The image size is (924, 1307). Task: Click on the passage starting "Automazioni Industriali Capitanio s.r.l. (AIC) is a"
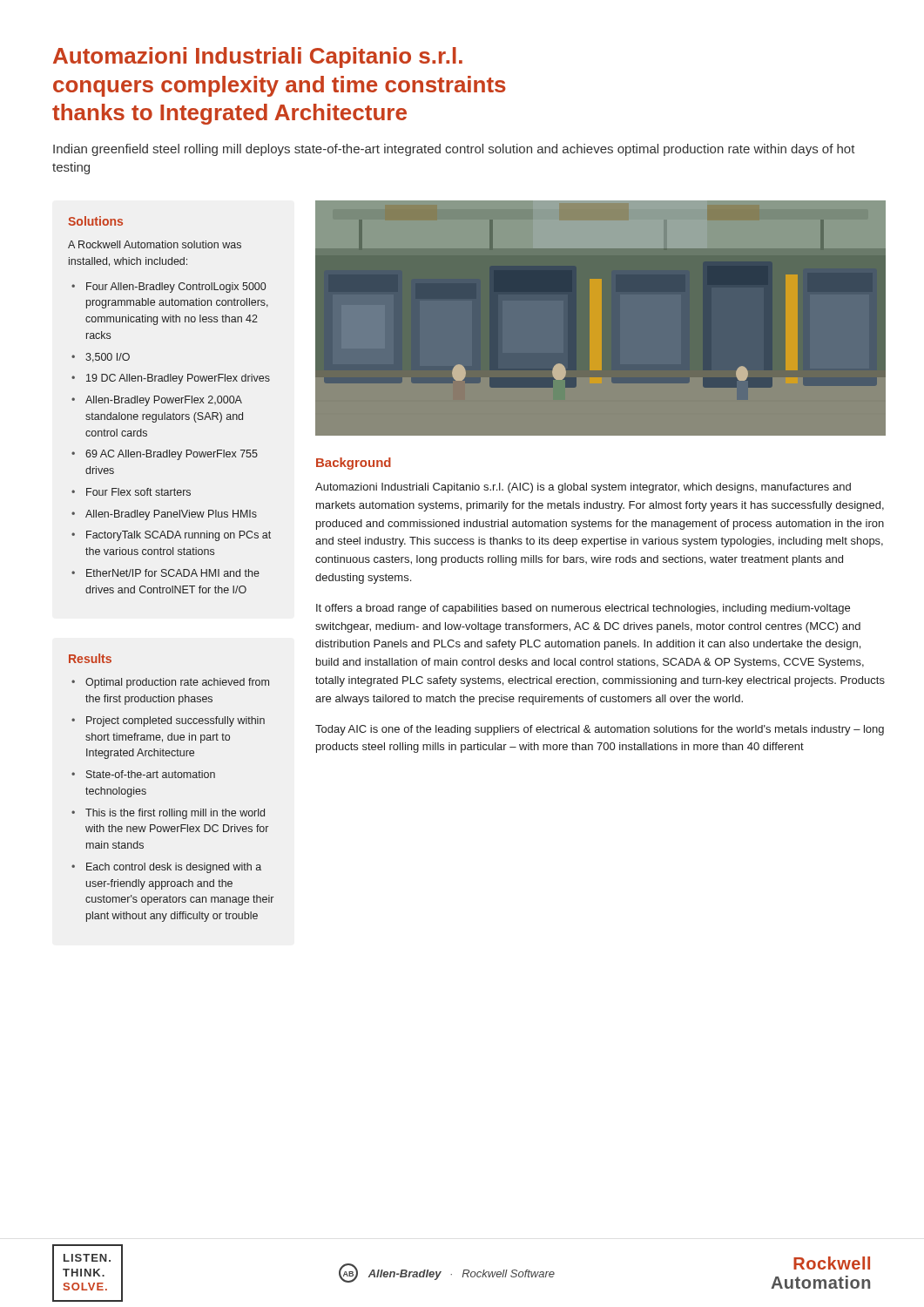(600, 532)
